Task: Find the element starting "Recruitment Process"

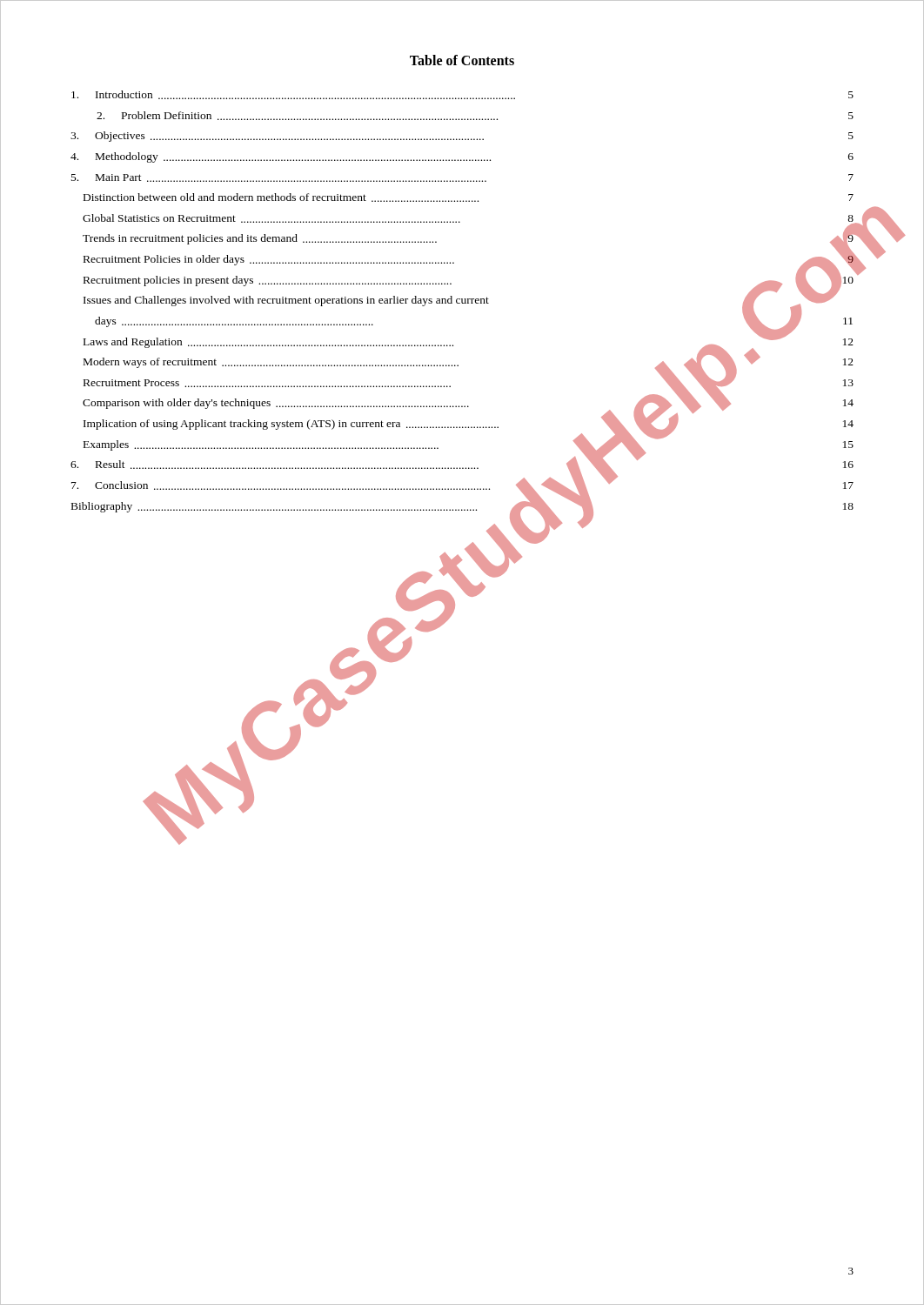Action: (x=268, y=386)
